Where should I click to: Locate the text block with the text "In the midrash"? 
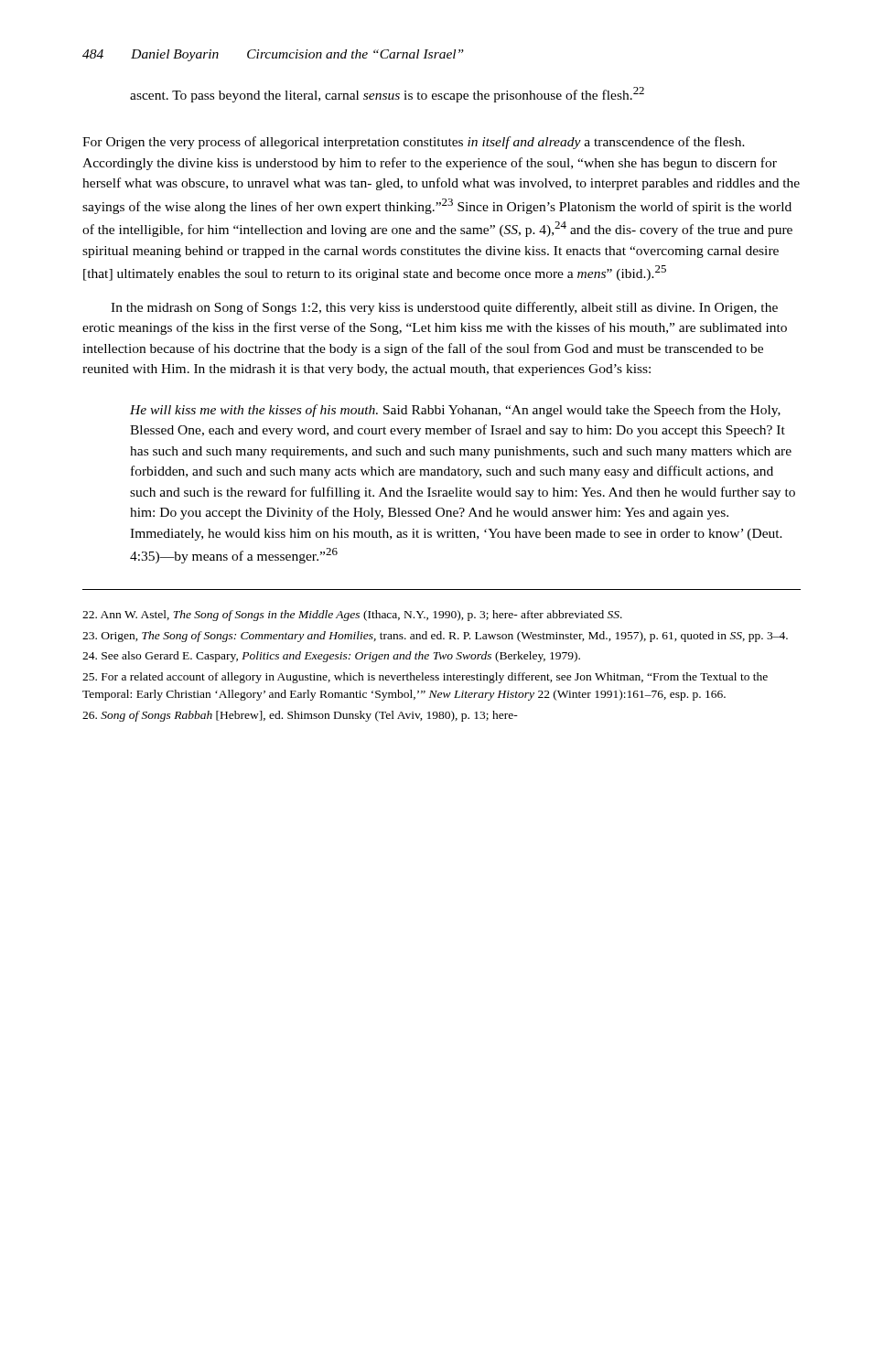(x=442, y=338)
